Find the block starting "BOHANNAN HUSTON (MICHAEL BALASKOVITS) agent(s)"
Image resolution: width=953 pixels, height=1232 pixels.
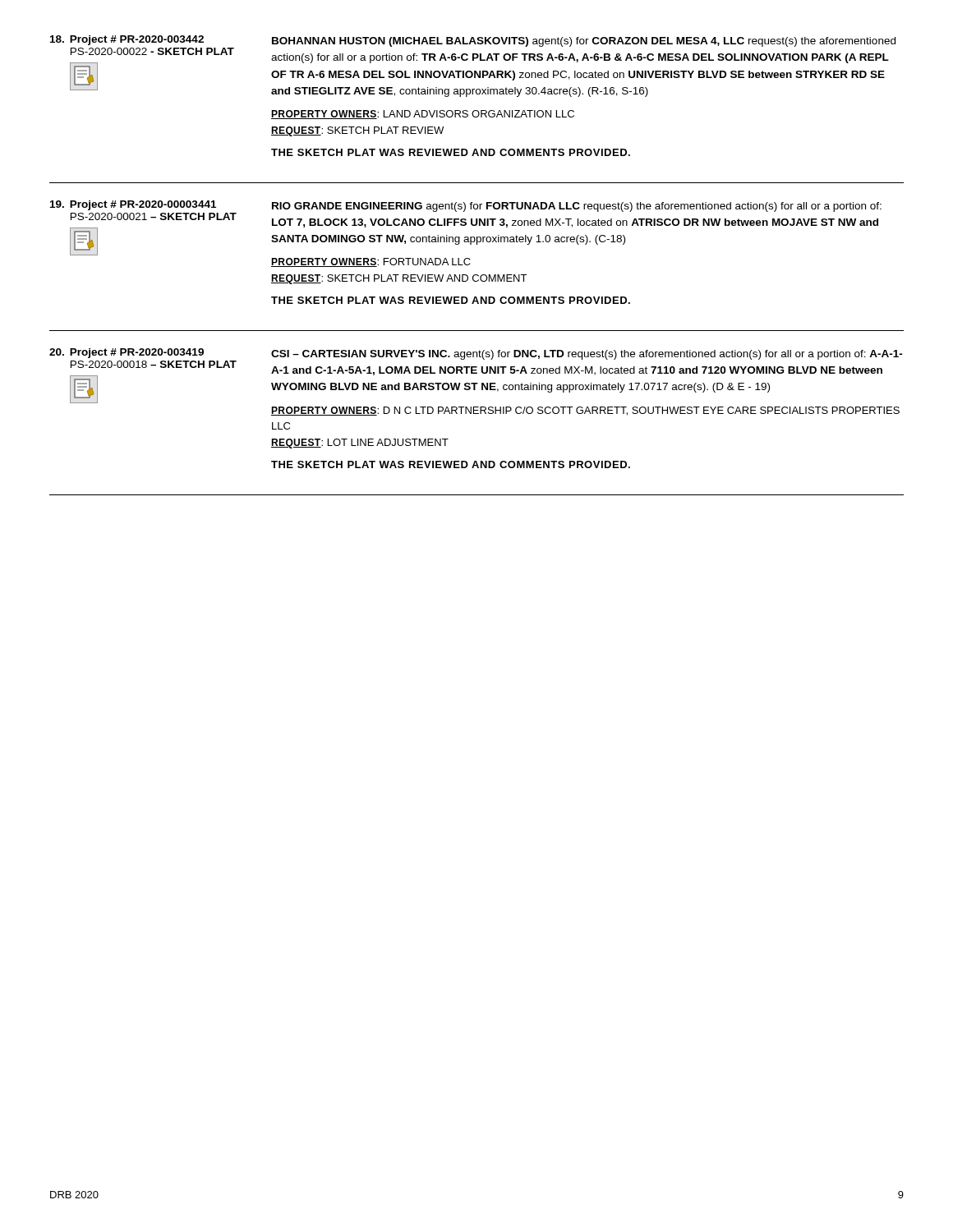pos(587,97)
